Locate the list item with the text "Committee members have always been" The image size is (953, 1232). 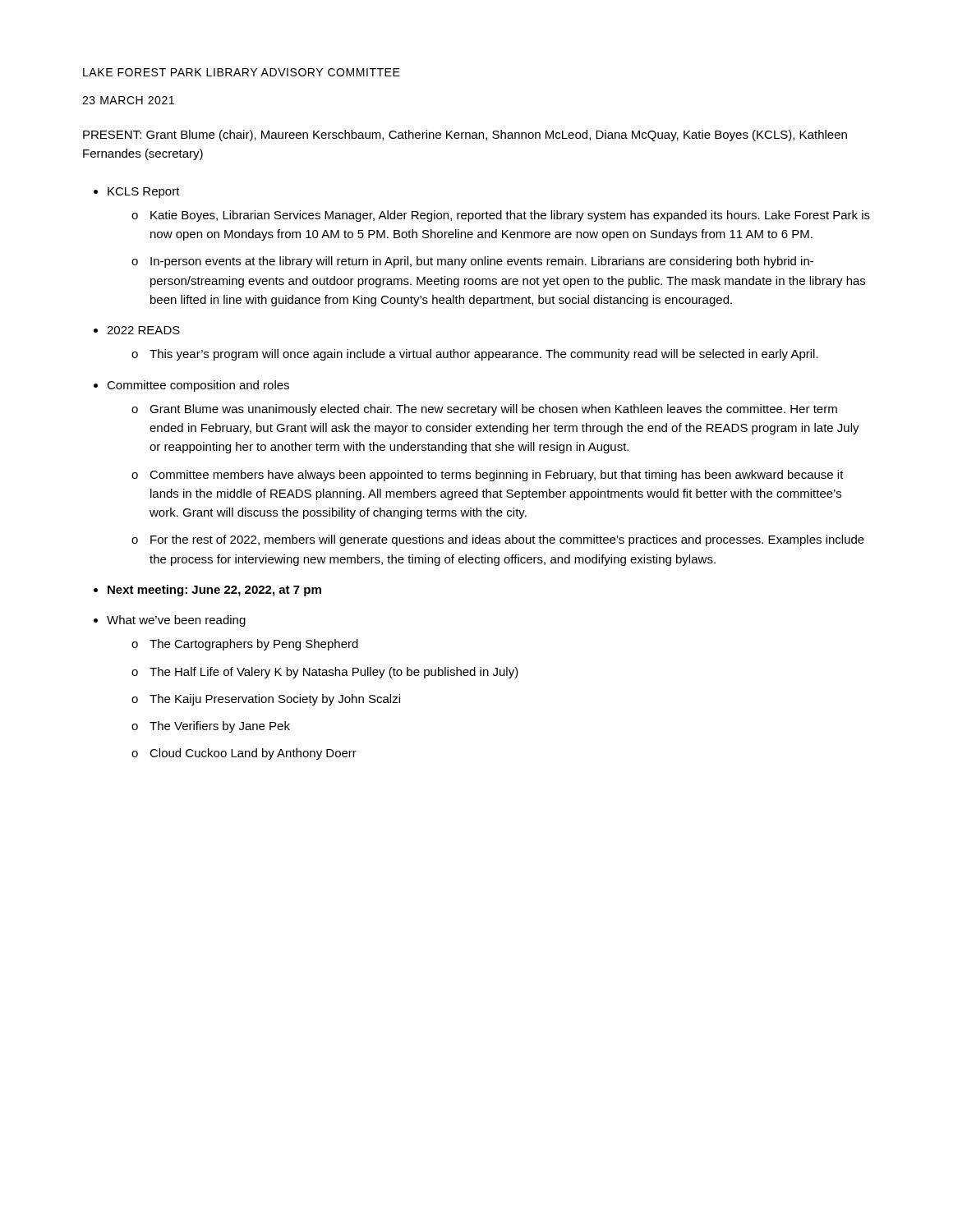click(496, 493)
